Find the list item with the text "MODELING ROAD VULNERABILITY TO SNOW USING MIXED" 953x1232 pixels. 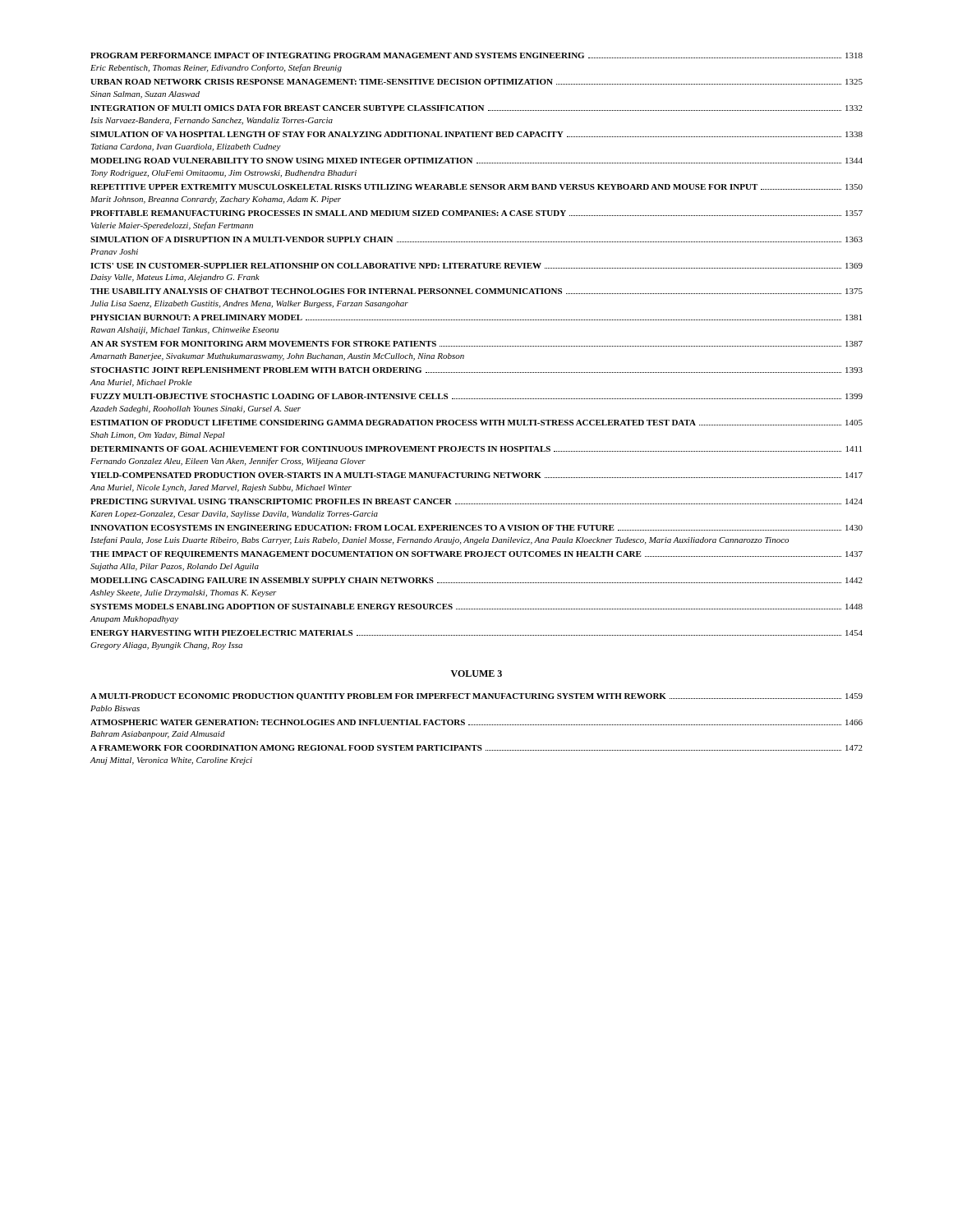476,166
